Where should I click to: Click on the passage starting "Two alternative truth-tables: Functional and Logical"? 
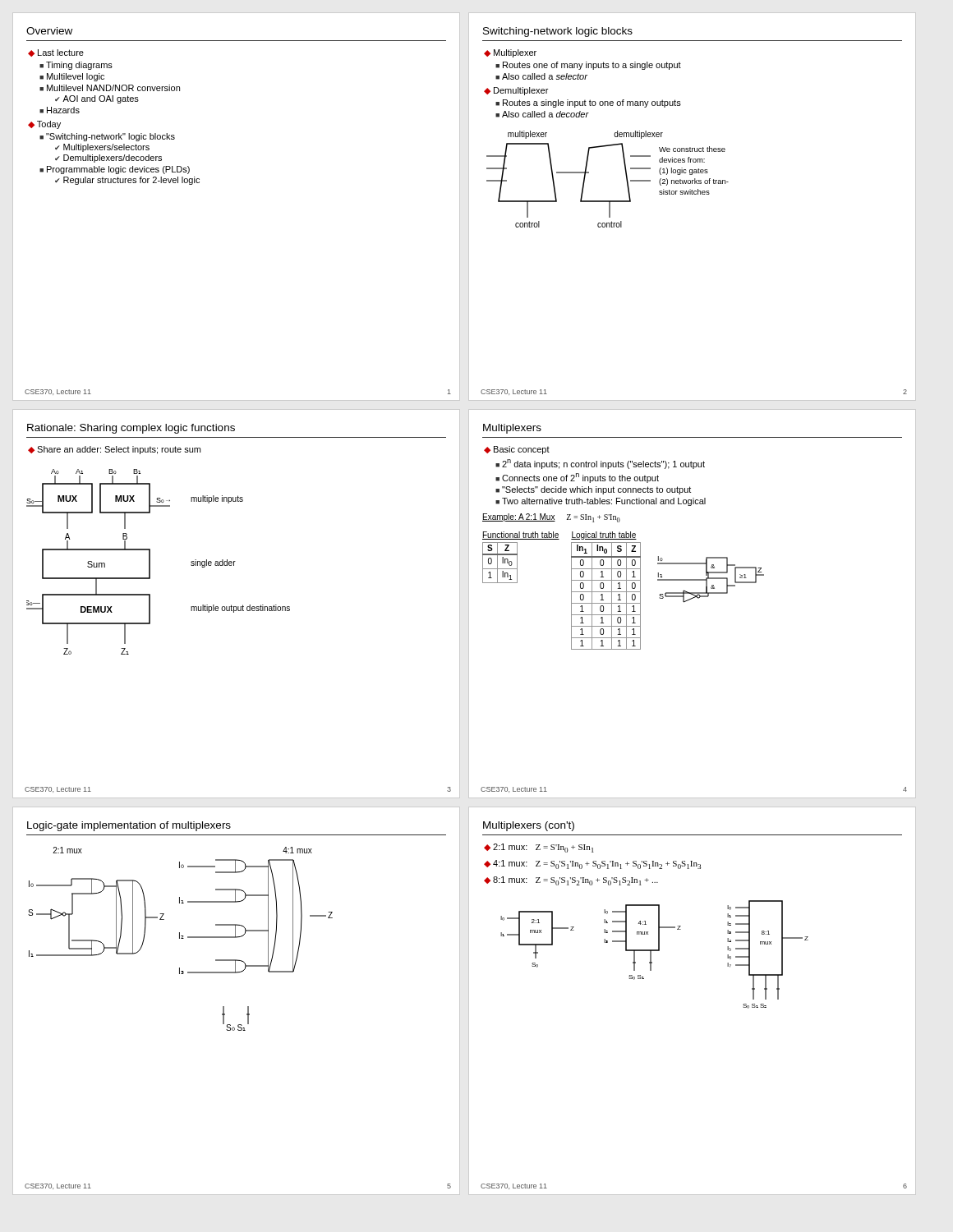pos(604,501)
